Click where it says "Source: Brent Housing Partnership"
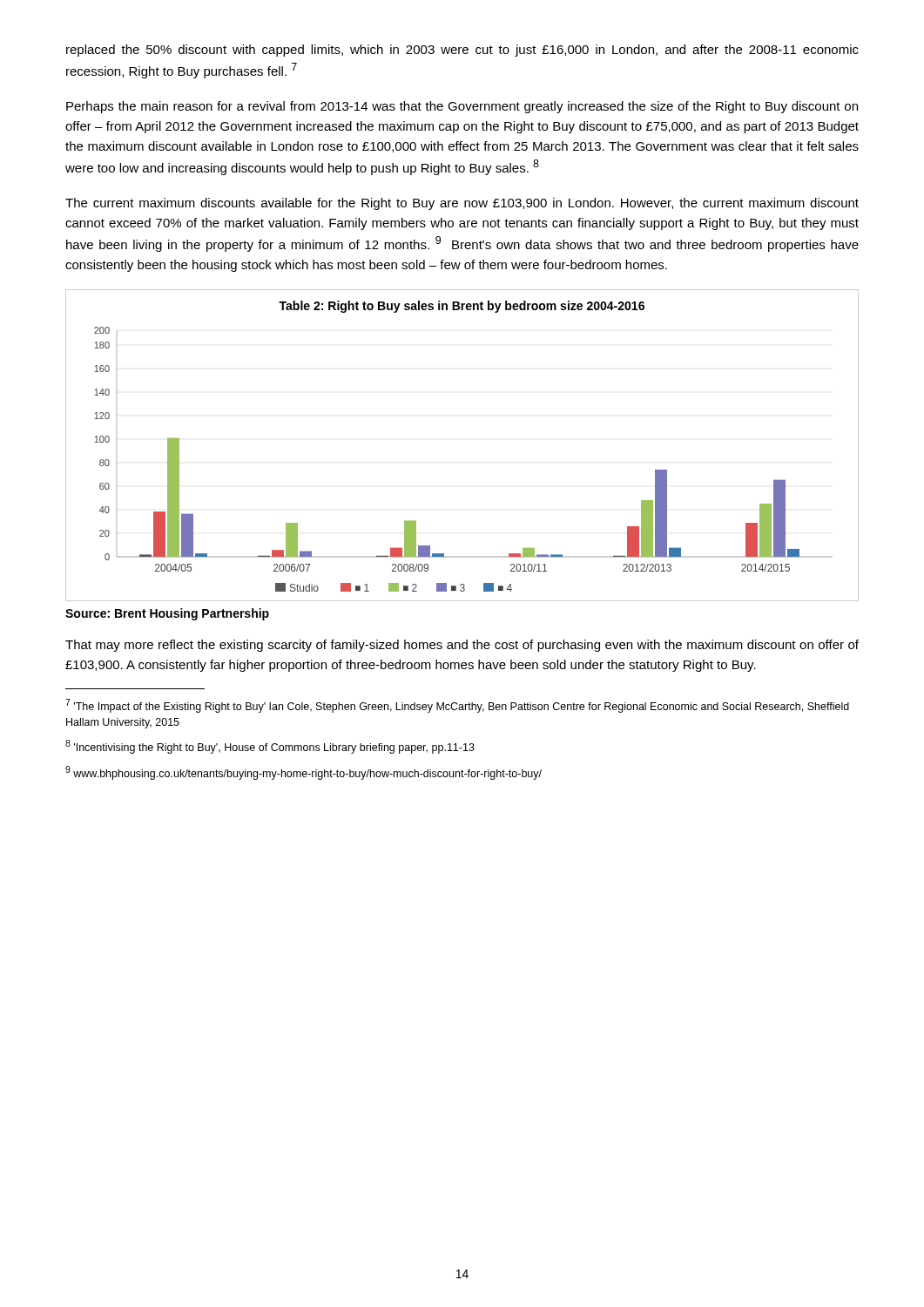The width and height of the screenshot is (924, 1307). (x=167, y=613)
